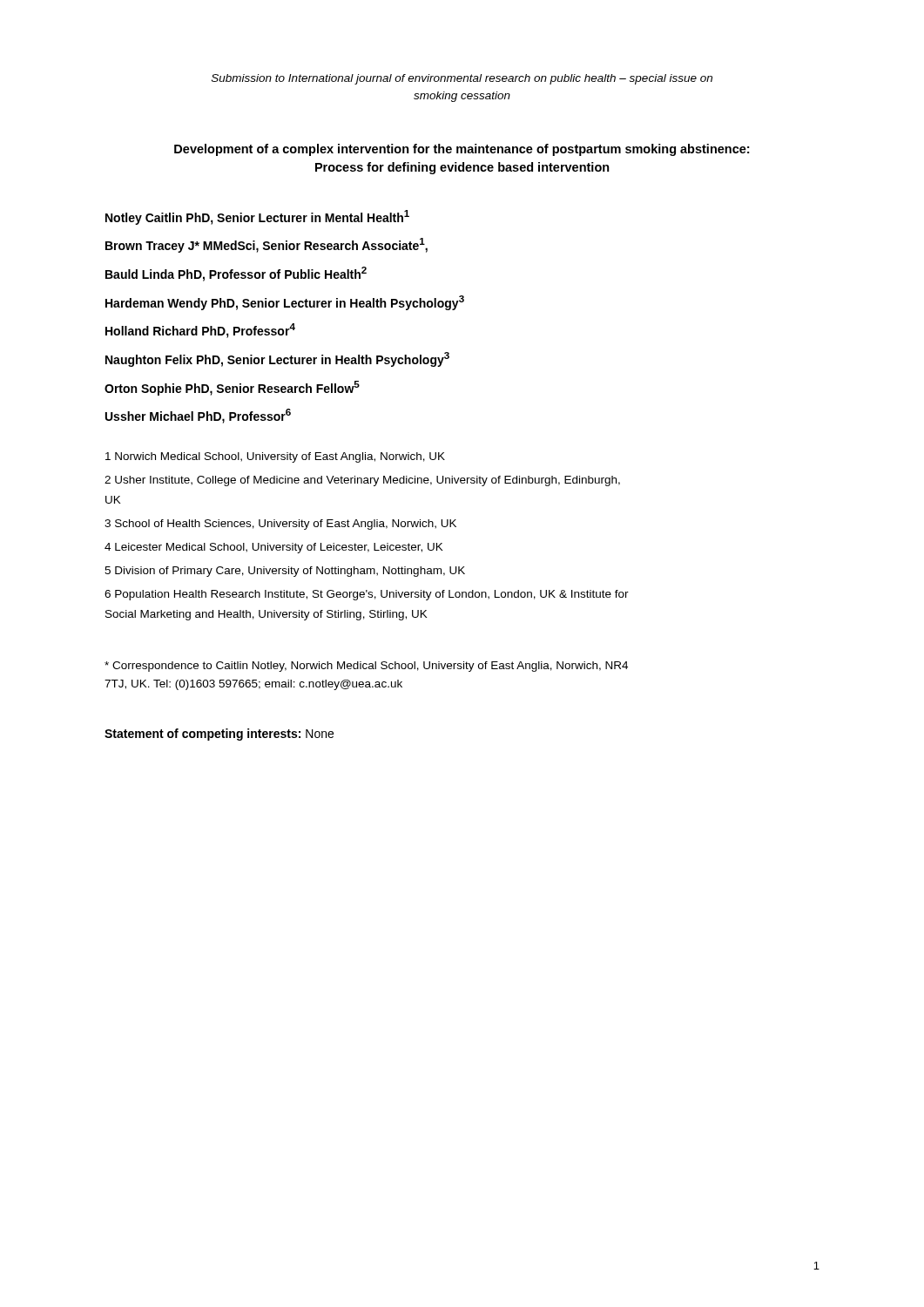Locate the text block starting "Notley Caitlin PhD, Senior Lecturer in Mental Health1"
The width and height of the screenshot is (924, 1307).
pos(257,216)
